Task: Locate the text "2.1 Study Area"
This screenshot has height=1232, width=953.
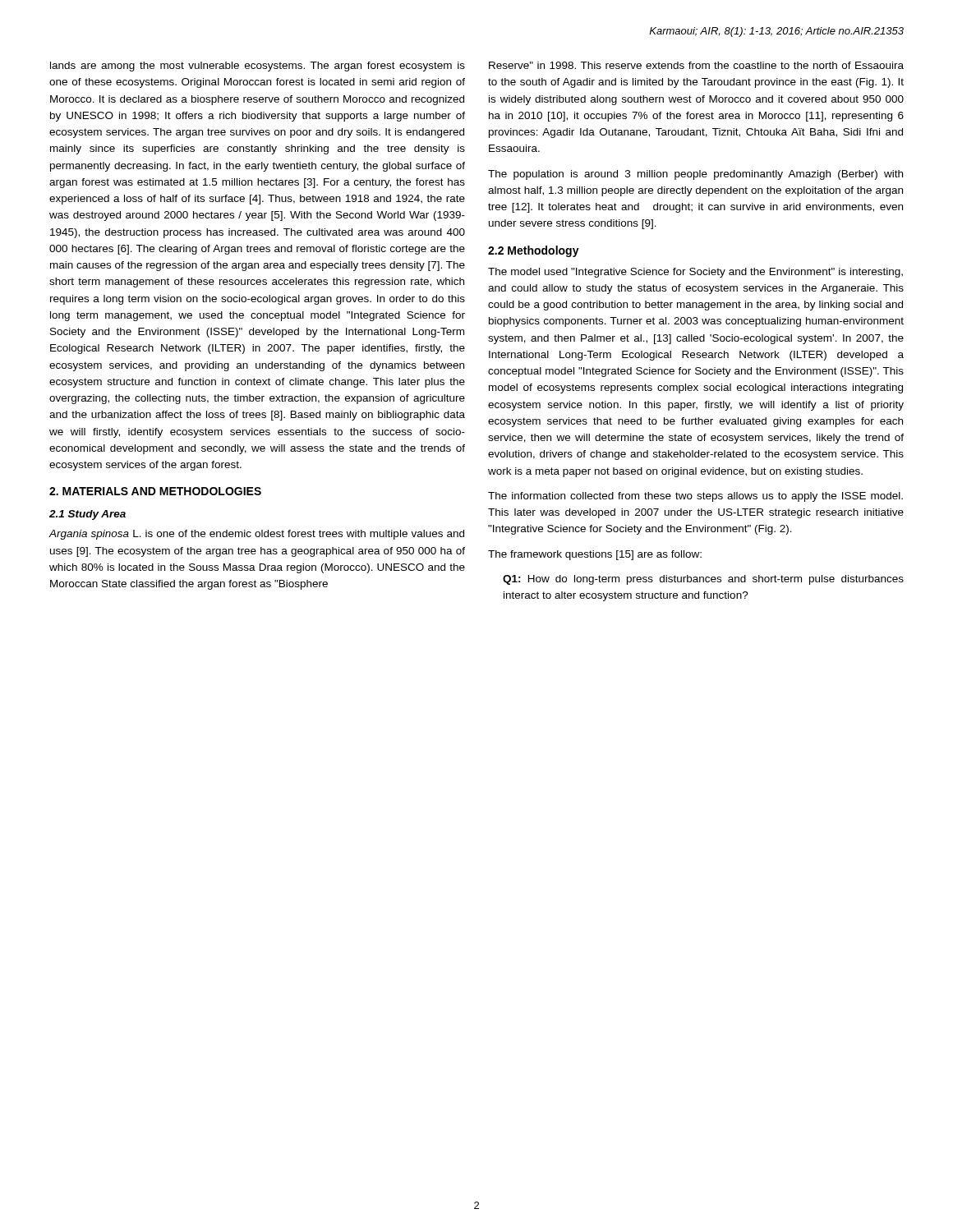Action: pyautogui.click(x=88, y=514)
